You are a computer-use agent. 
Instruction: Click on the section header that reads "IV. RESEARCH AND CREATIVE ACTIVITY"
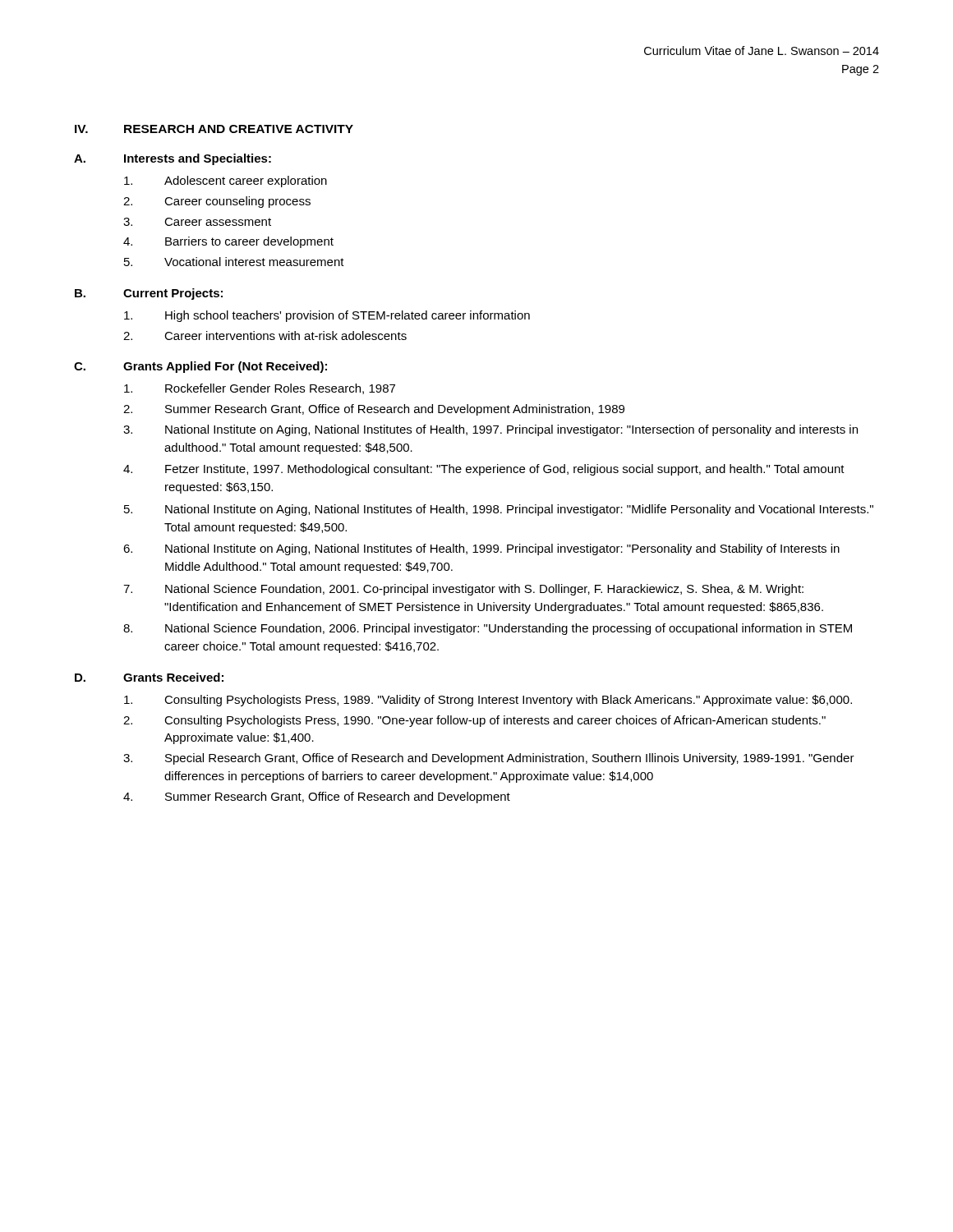pyautogui.click(x=214, y=129)
